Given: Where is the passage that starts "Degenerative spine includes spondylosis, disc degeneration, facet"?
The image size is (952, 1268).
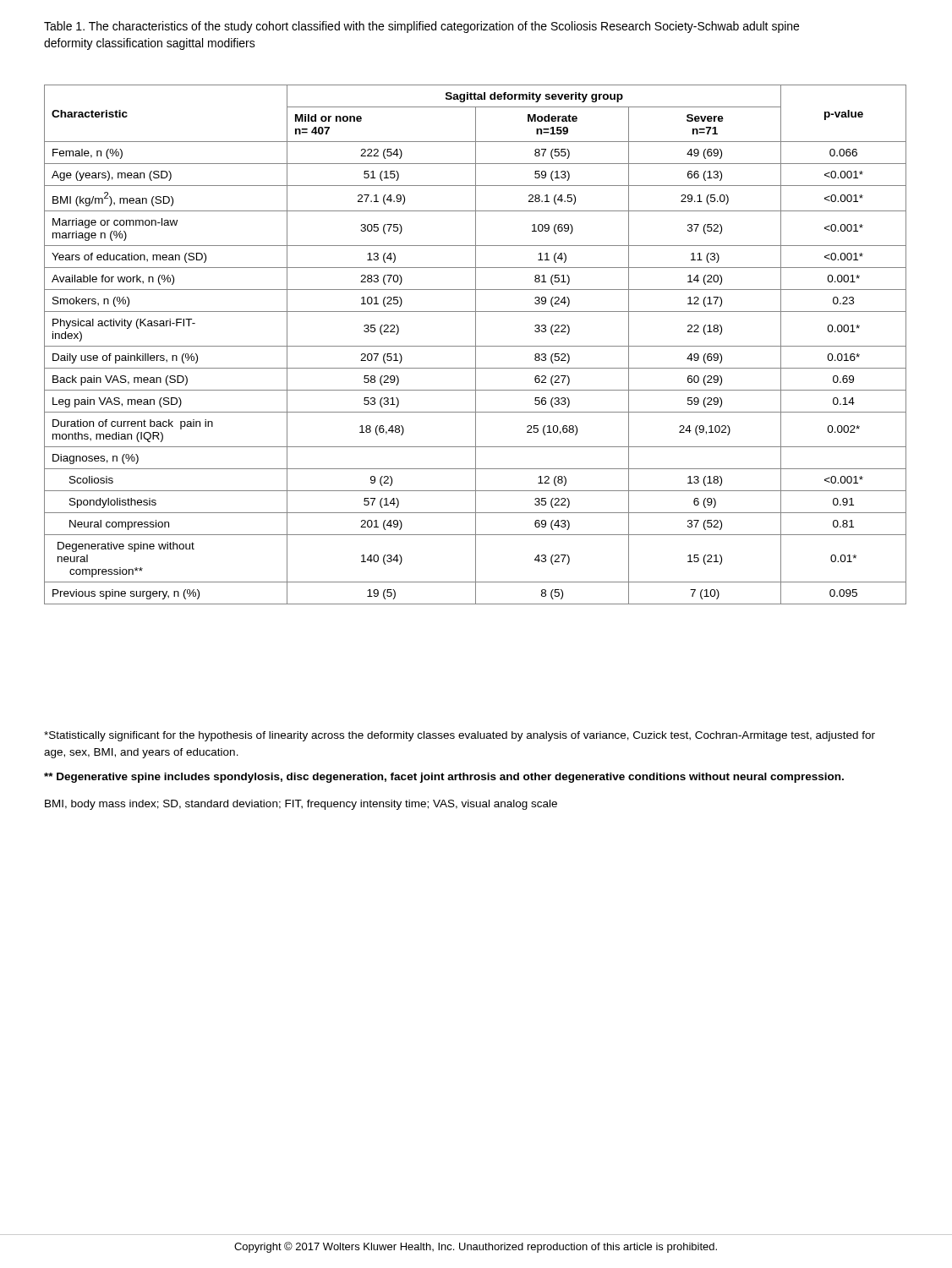Looking at the screenshot, I should coord(444,776).
